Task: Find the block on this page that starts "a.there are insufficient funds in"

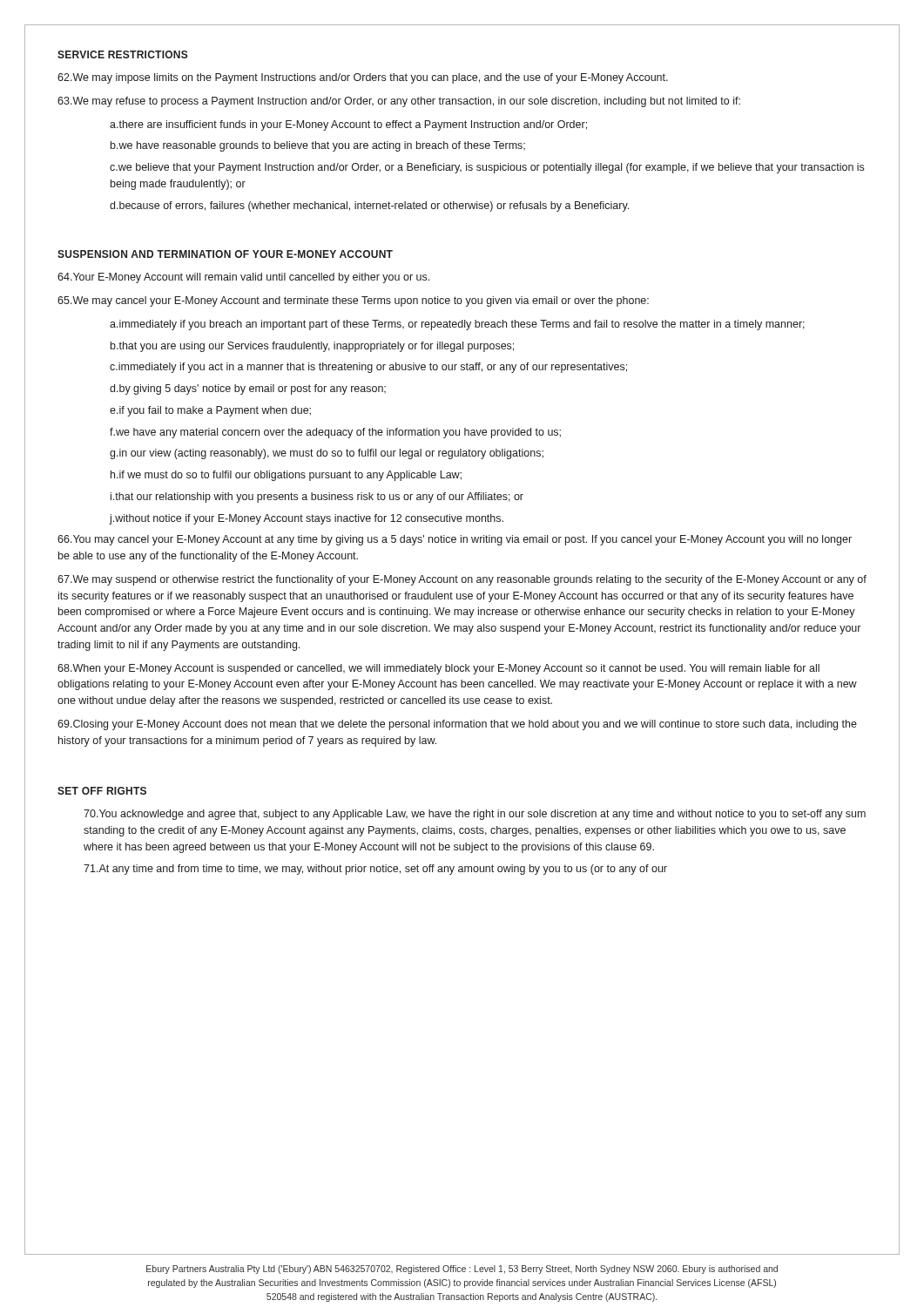Action: tap(488, 124)
